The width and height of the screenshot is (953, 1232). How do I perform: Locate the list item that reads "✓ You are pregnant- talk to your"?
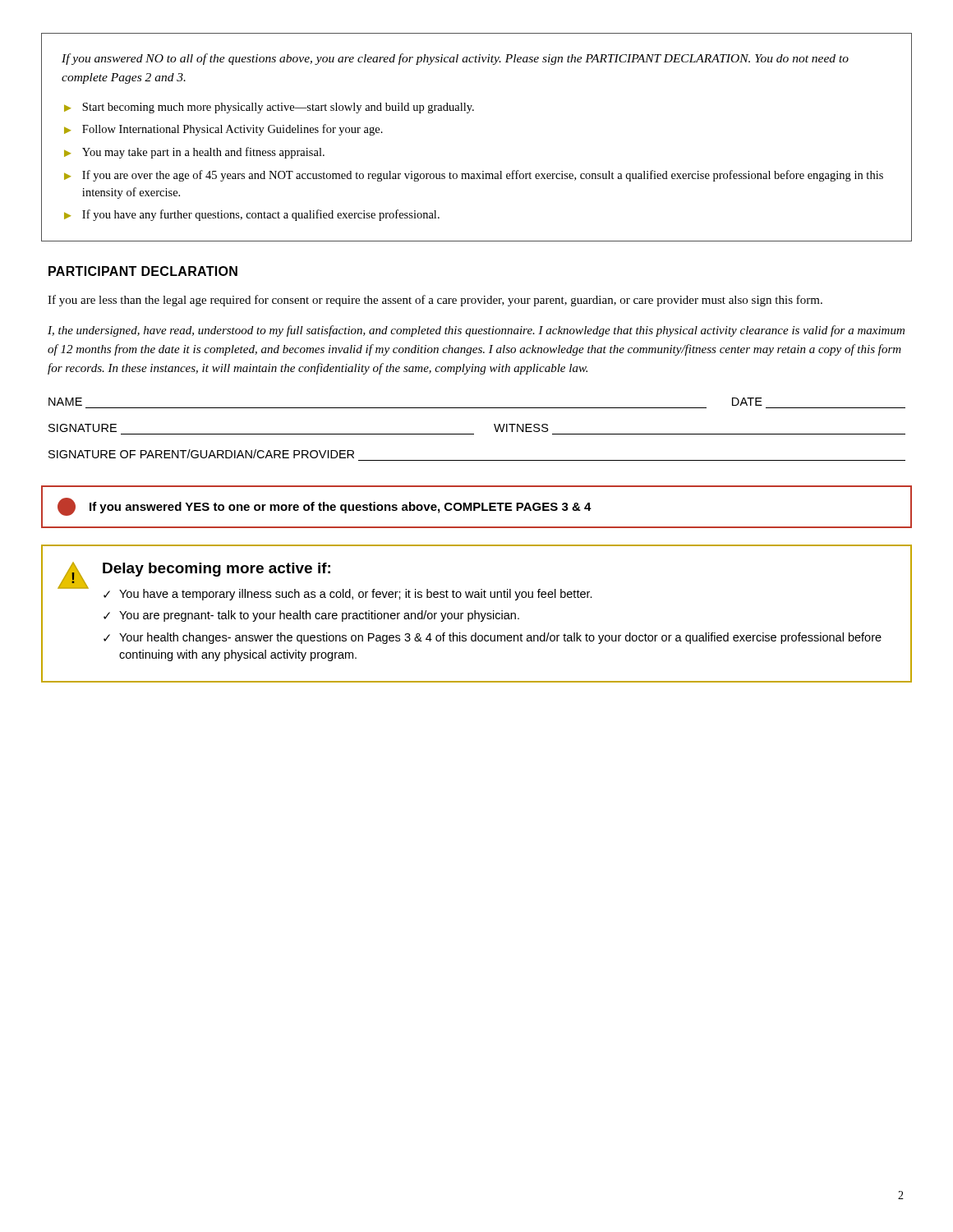tap(311, 616)
